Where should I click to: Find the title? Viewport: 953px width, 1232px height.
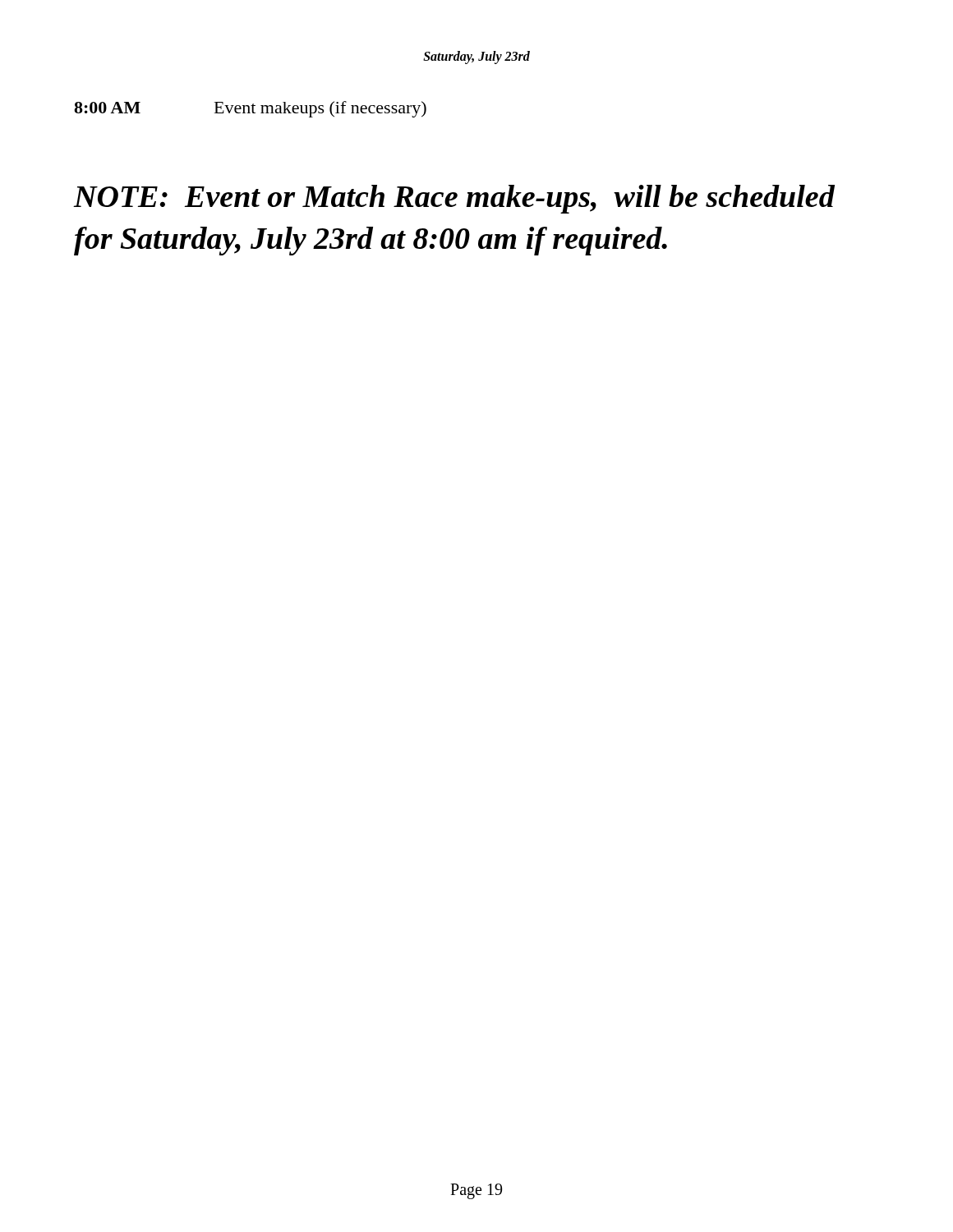tap(476, 56)
